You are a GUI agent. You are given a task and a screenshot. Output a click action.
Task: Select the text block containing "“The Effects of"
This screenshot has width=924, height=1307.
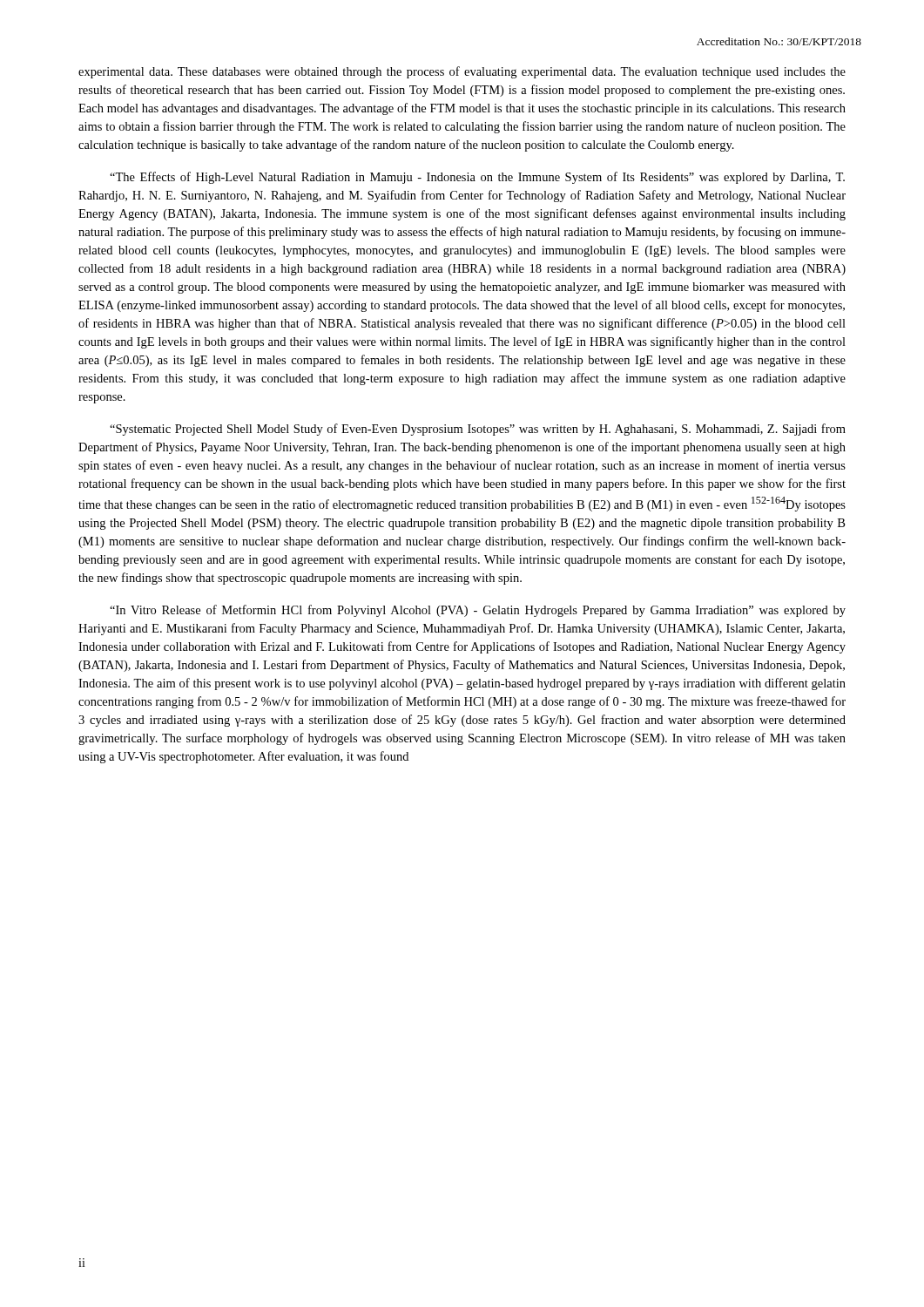[462, 287]
